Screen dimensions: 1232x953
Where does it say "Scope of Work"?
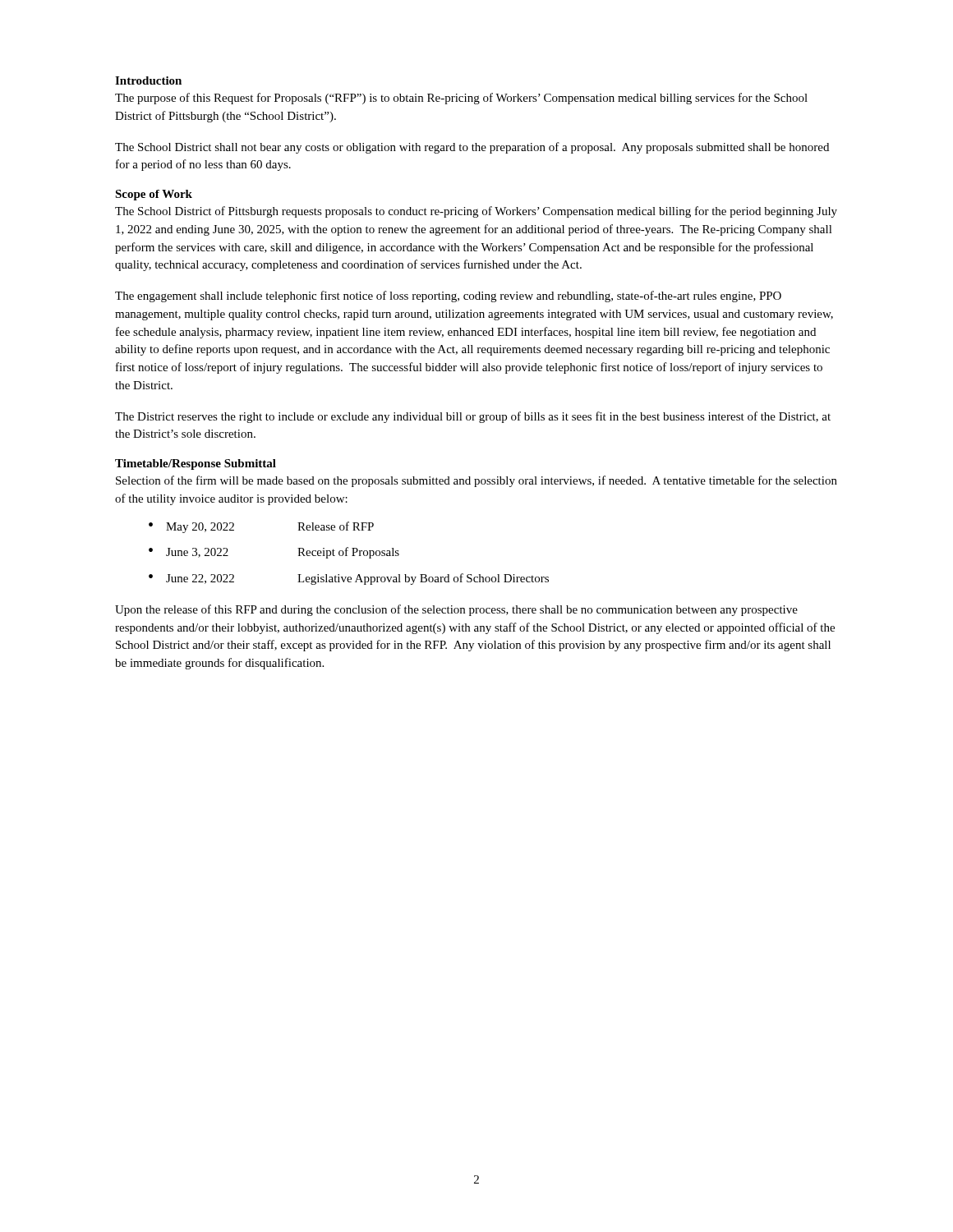point(154,194)
